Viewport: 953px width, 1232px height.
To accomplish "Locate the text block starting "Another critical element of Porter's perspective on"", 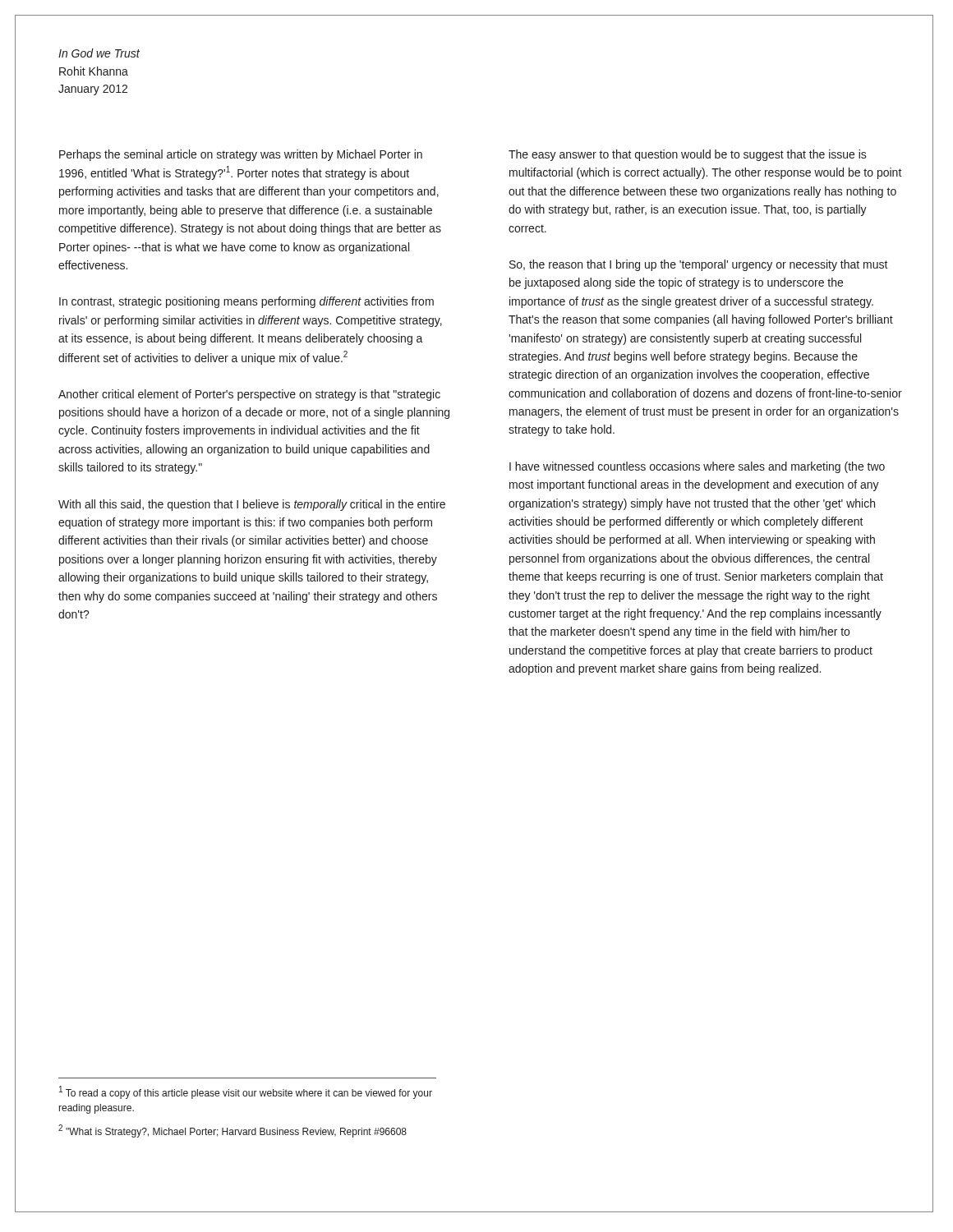I will point(254,431).
